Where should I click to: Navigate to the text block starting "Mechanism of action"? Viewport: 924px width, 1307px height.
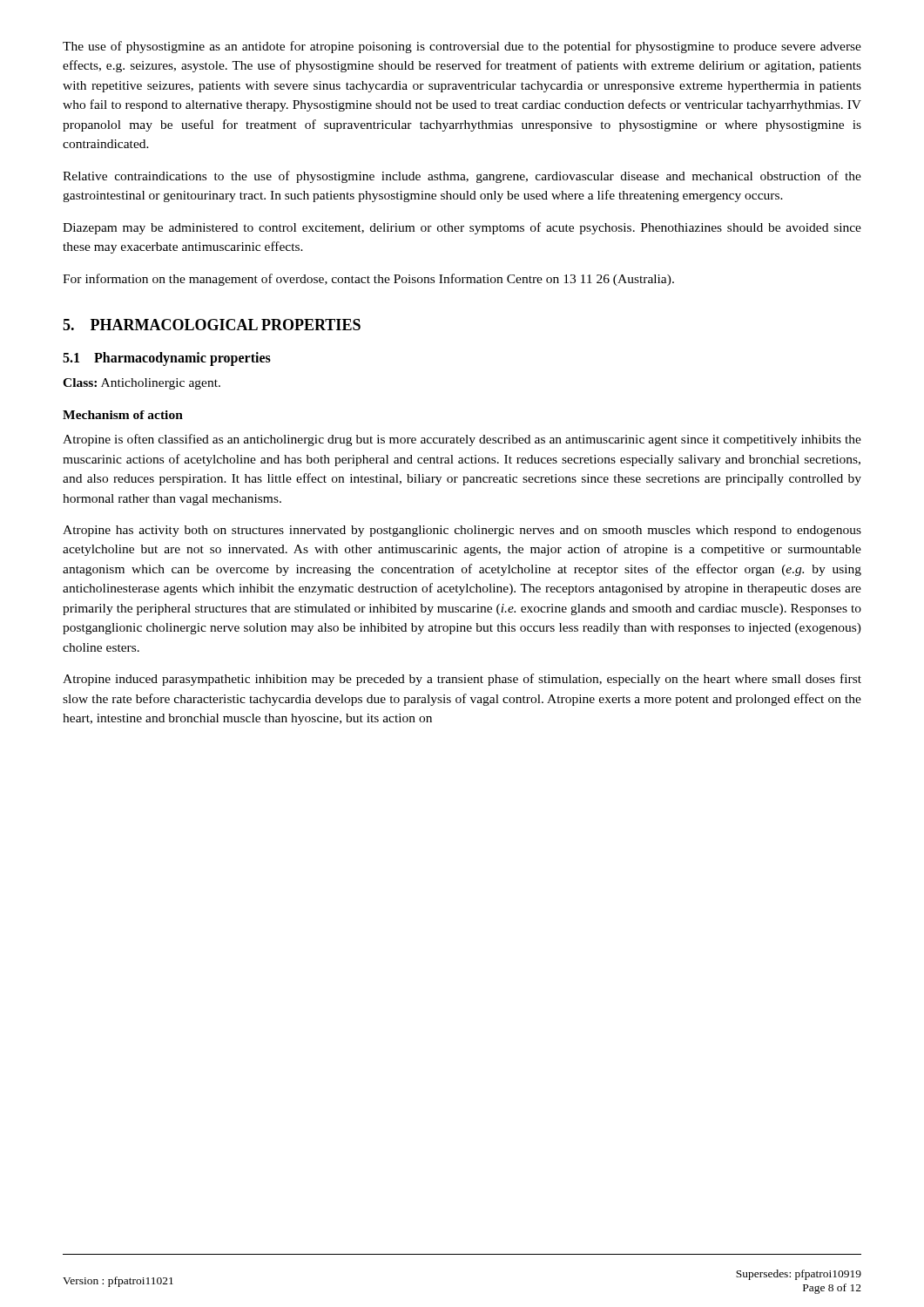[x=123, y=415]
